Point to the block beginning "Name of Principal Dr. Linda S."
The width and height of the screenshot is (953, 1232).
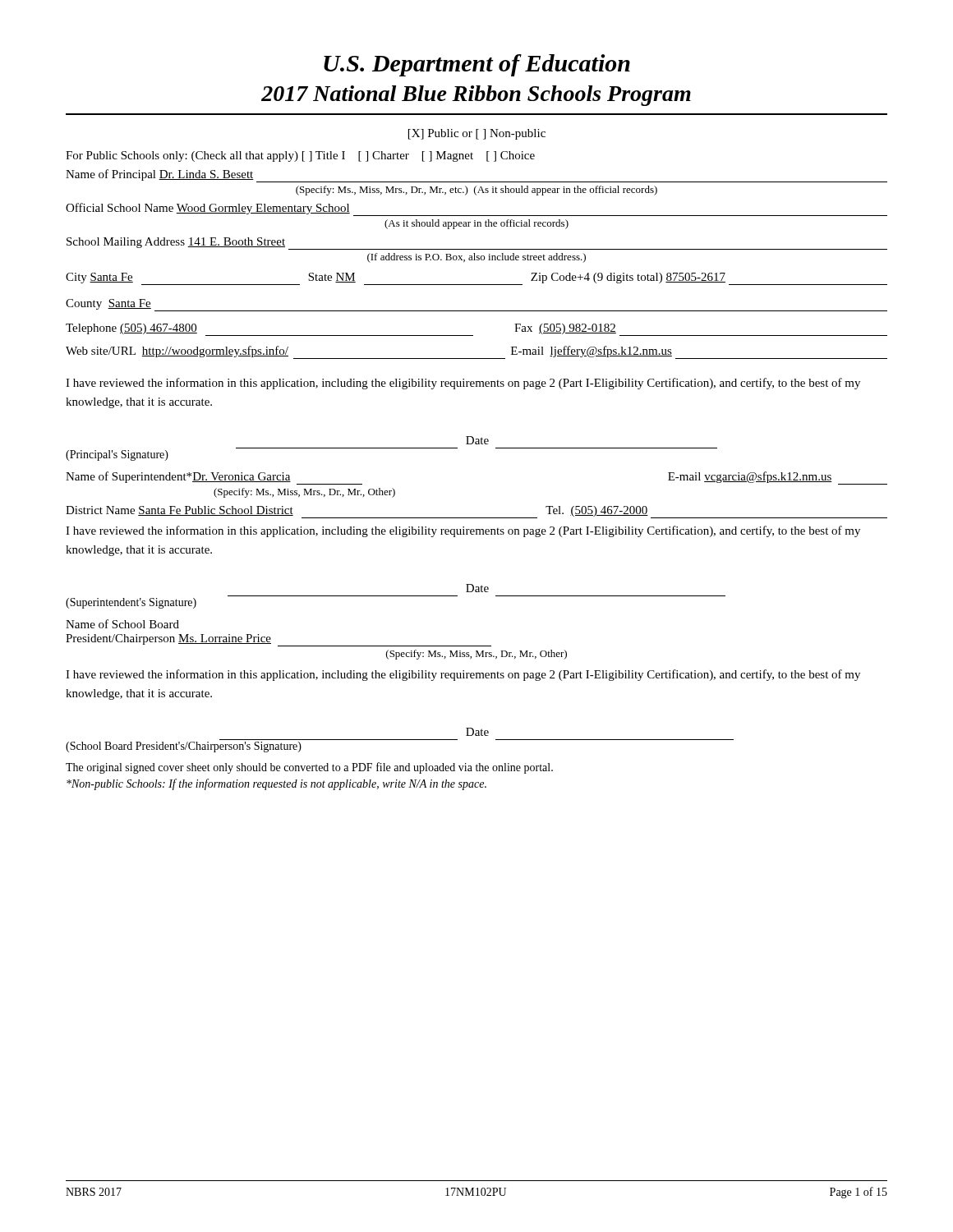tap(476, 182)
